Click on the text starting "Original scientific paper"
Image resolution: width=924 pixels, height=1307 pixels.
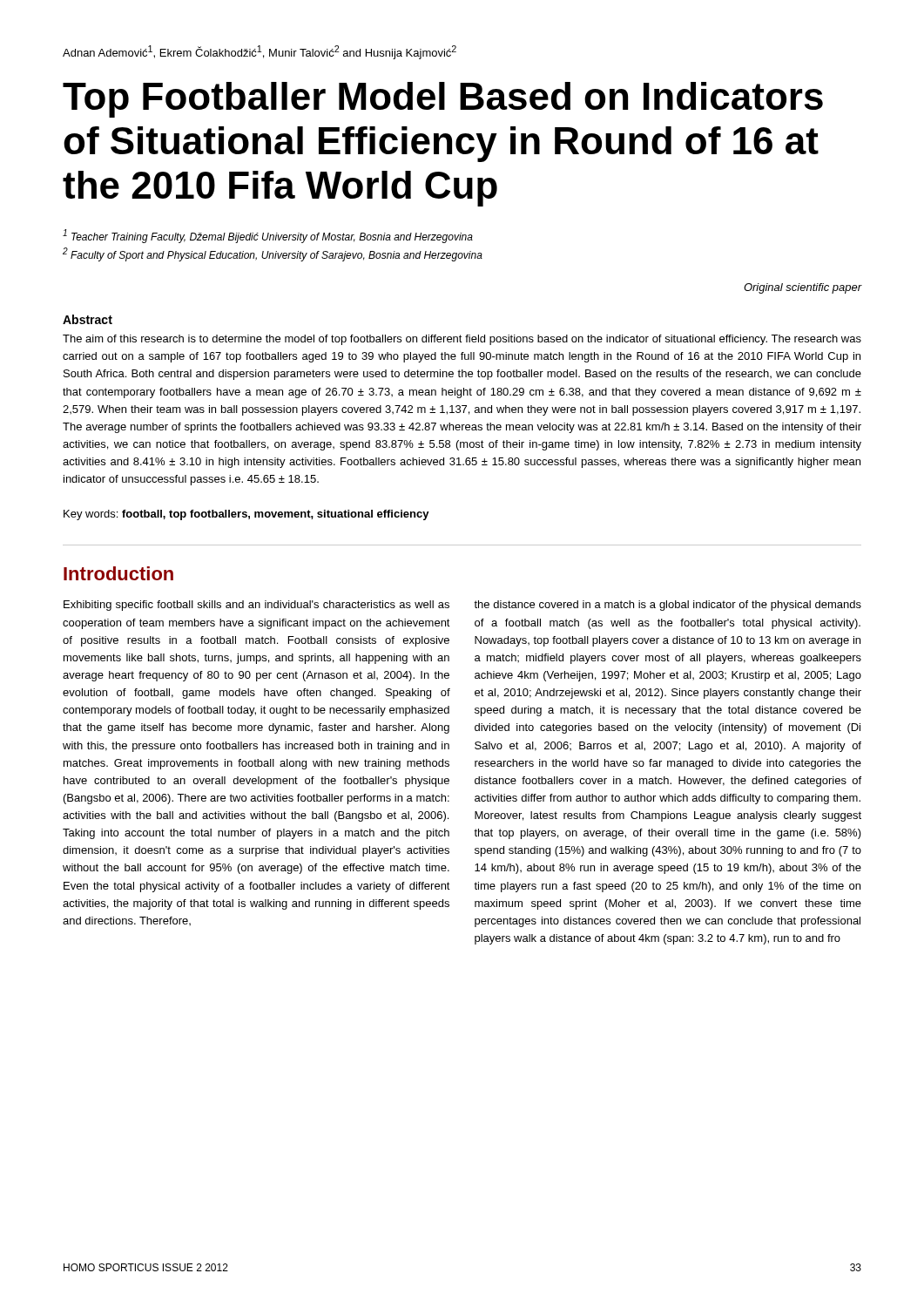(802, 287)
